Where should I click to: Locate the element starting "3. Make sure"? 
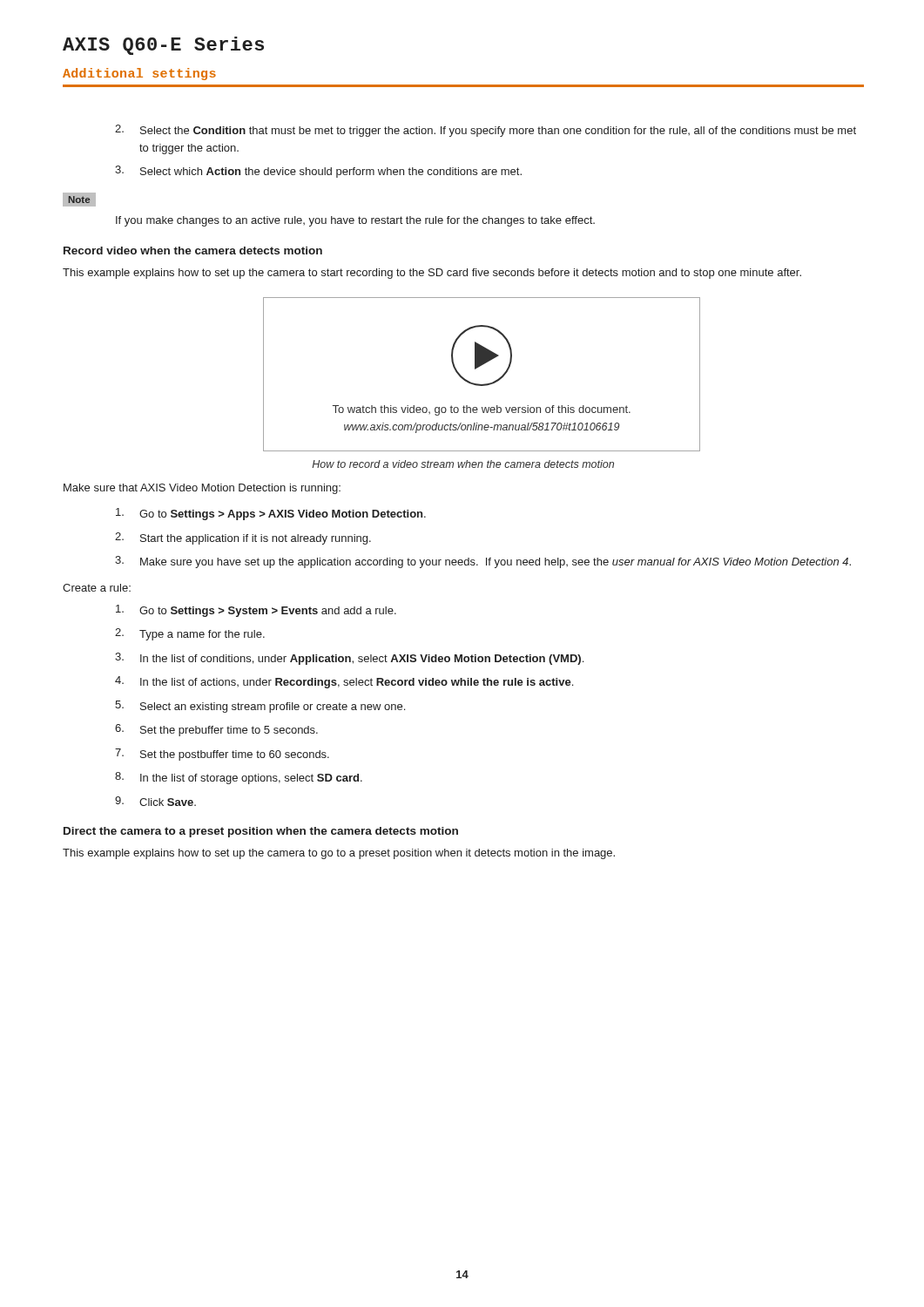(483, 562)
